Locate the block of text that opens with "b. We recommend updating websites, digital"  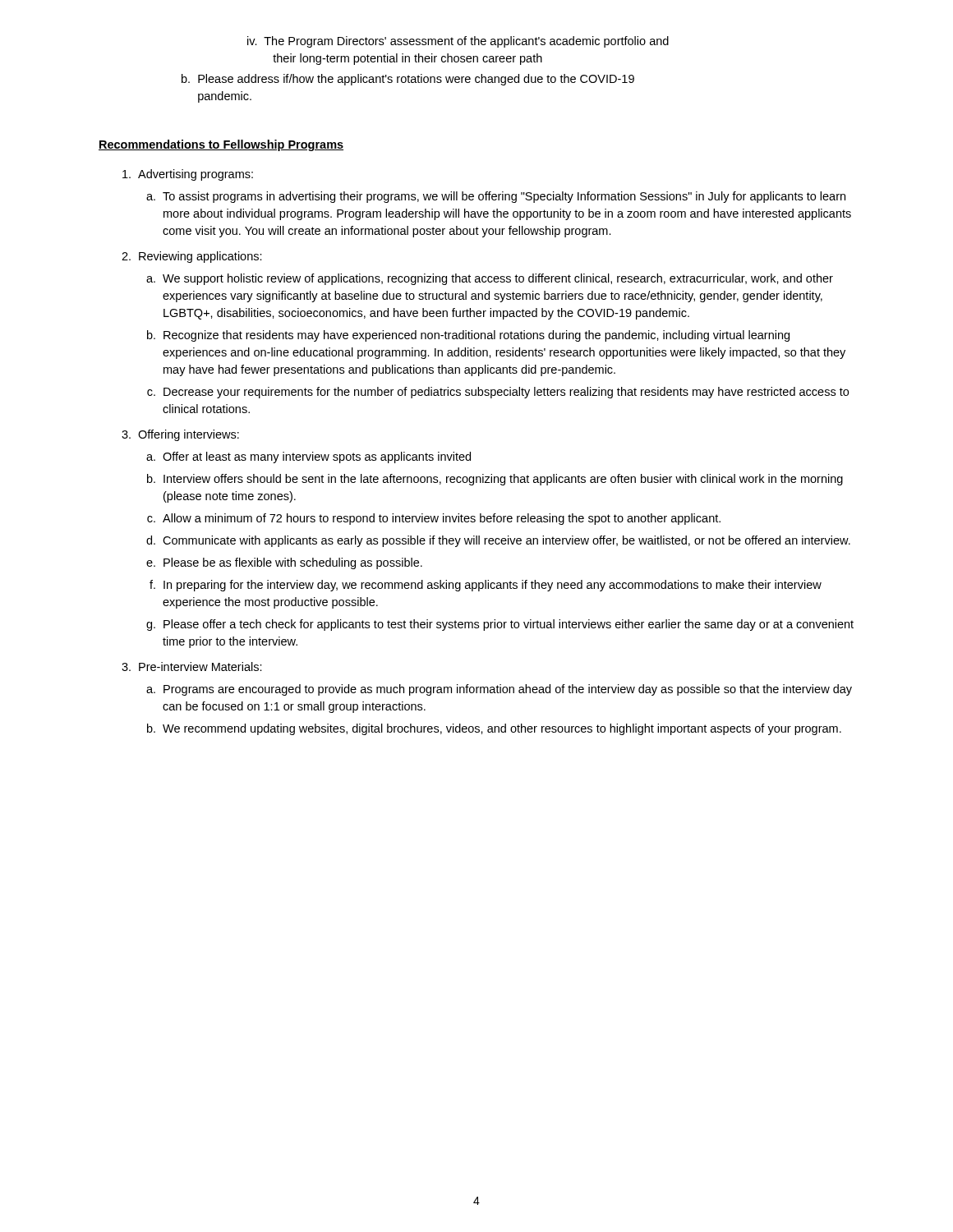[x=493, y=729]
